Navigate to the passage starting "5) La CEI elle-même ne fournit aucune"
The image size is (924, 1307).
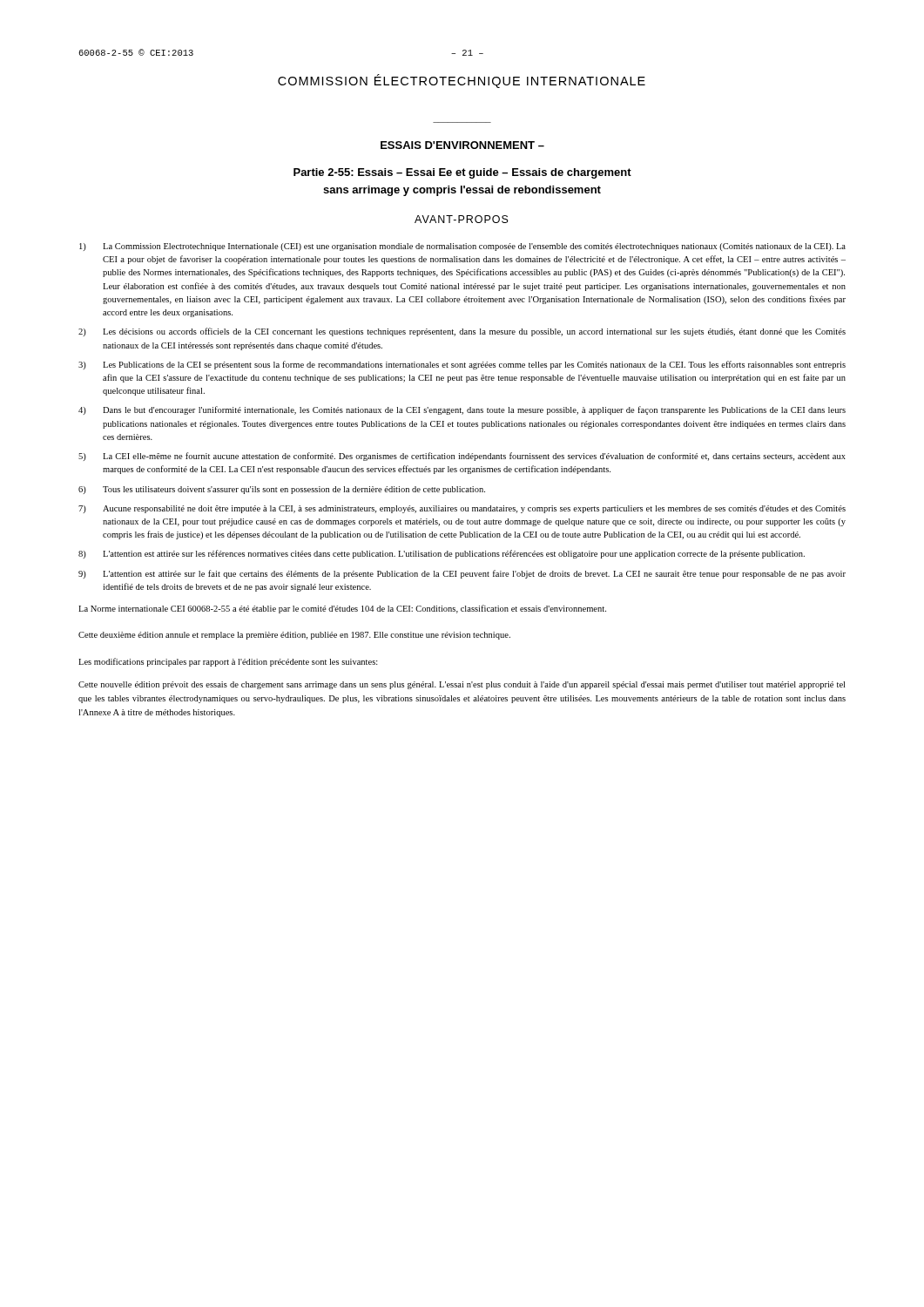coord(462,463)
